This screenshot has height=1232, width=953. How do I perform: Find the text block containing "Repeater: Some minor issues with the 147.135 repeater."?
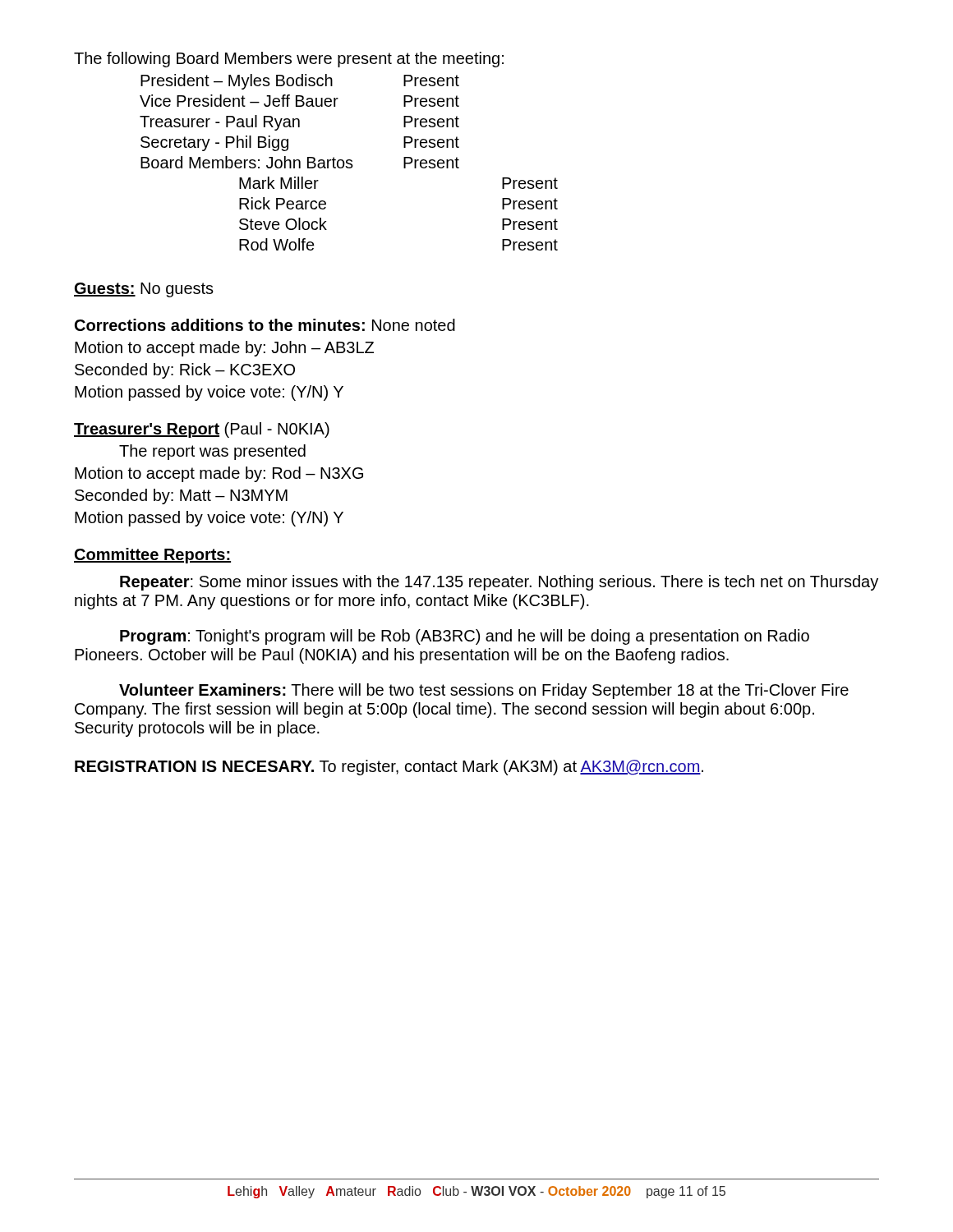coord(476,591)
